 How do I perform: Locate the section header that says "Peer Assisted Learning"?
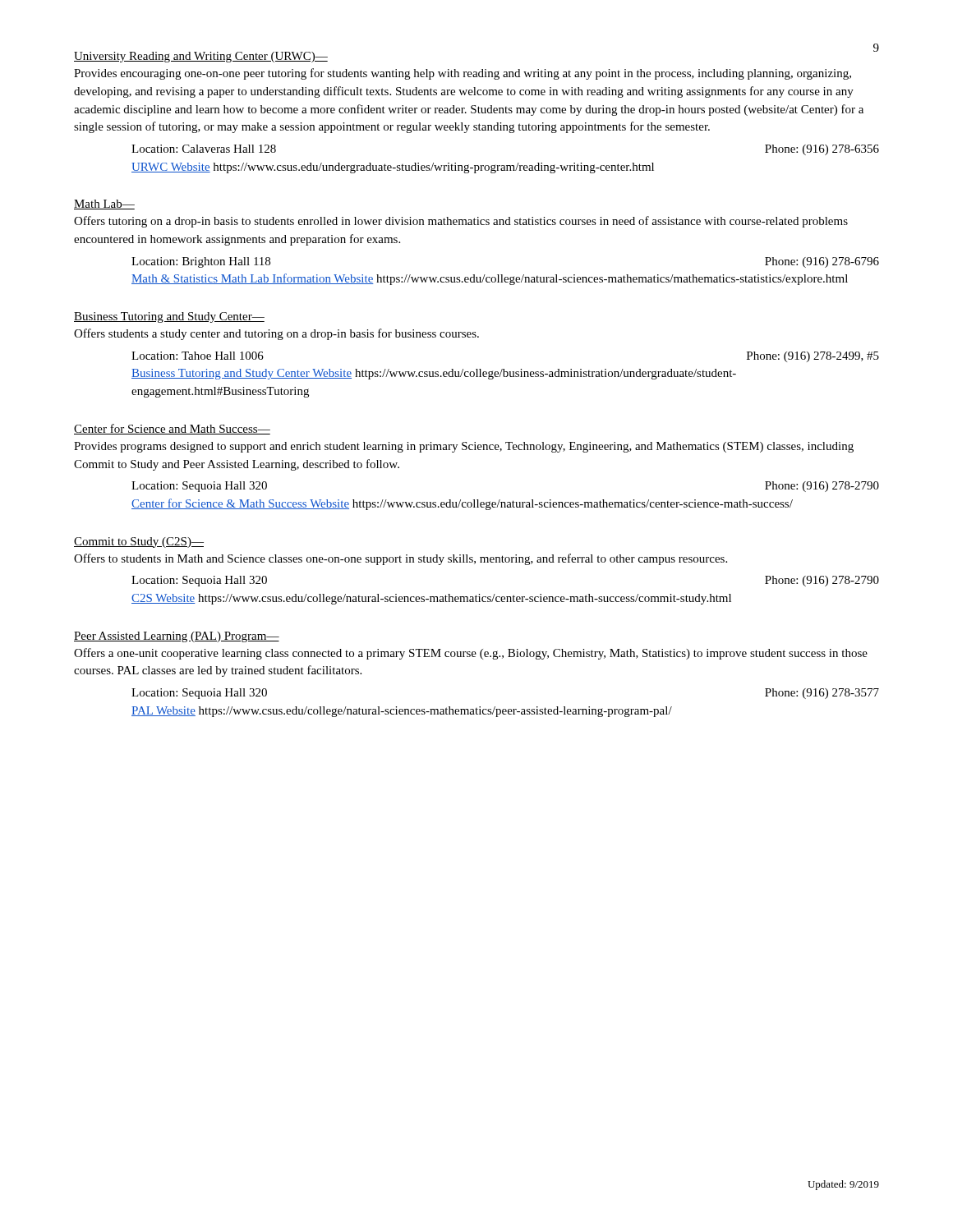click(x=176, y=635)
